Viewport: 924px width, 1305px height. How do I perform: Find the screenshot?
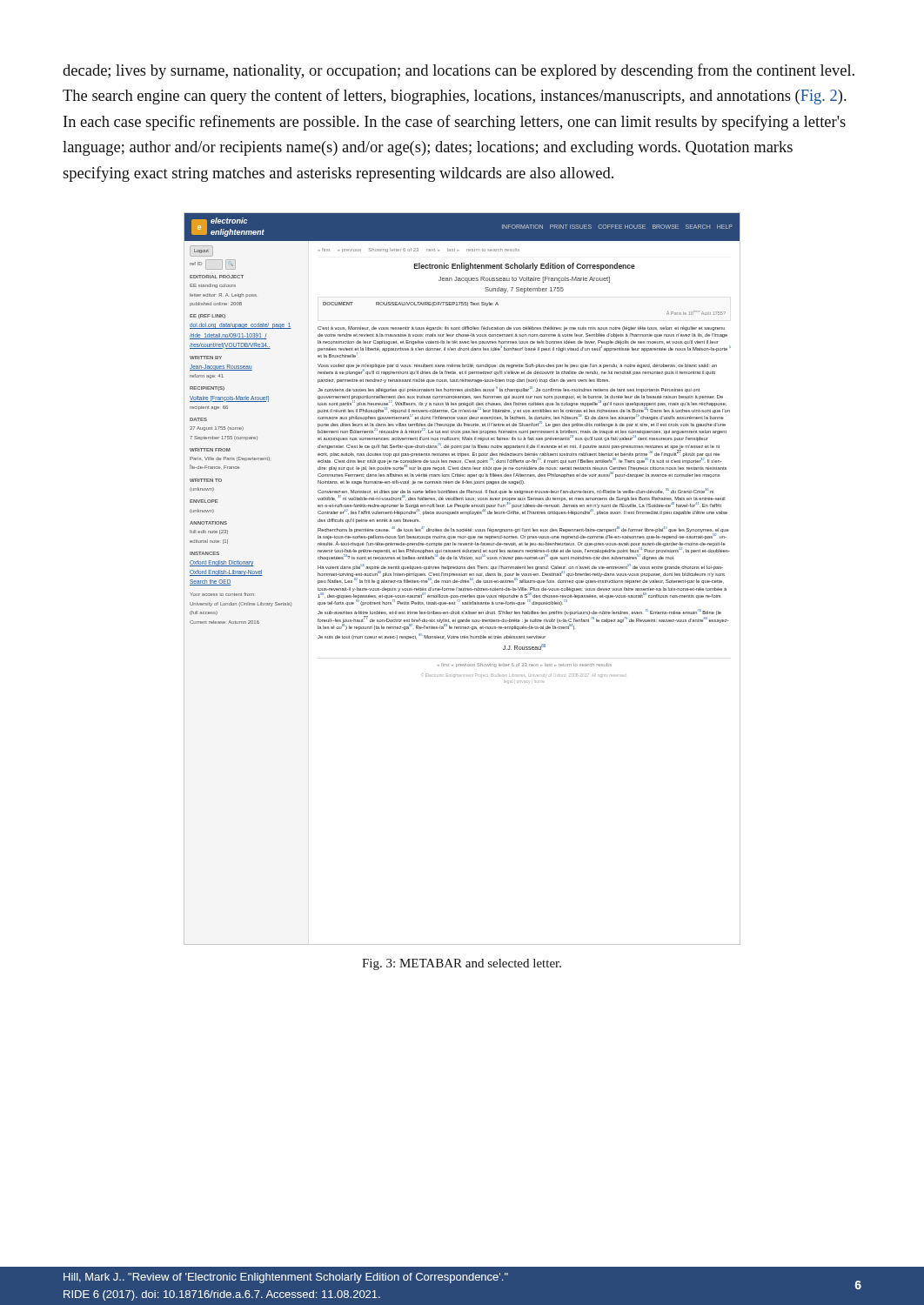coord(462,593)
